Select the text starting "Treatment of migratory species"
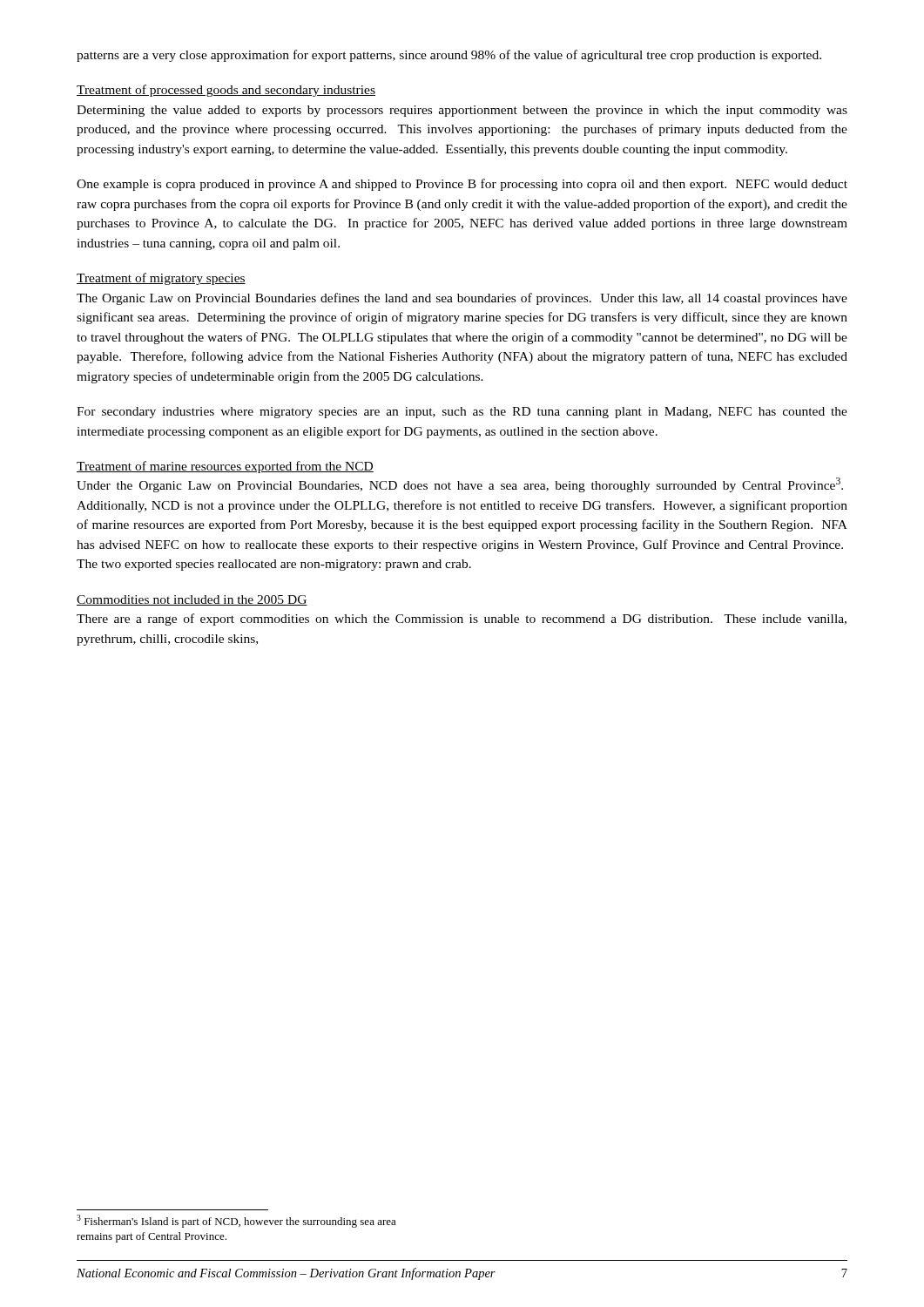Viewport: 924px width, 1307px height. click(x=161, y=278)
